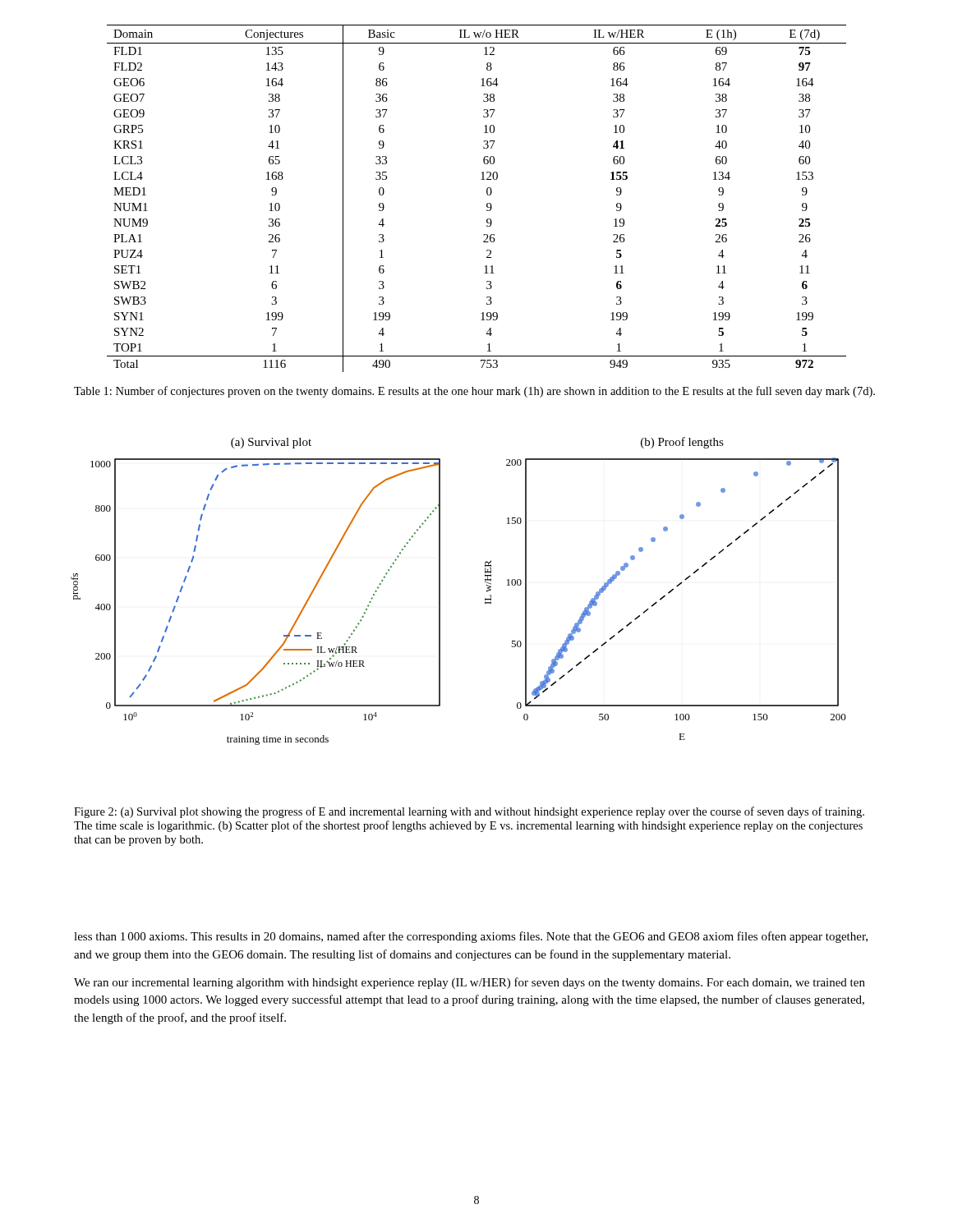Viewport: 953px width, 1232px height.
Task: Select the text block that says "We ran our incremental learning"
Action: tap(469, 1000)
